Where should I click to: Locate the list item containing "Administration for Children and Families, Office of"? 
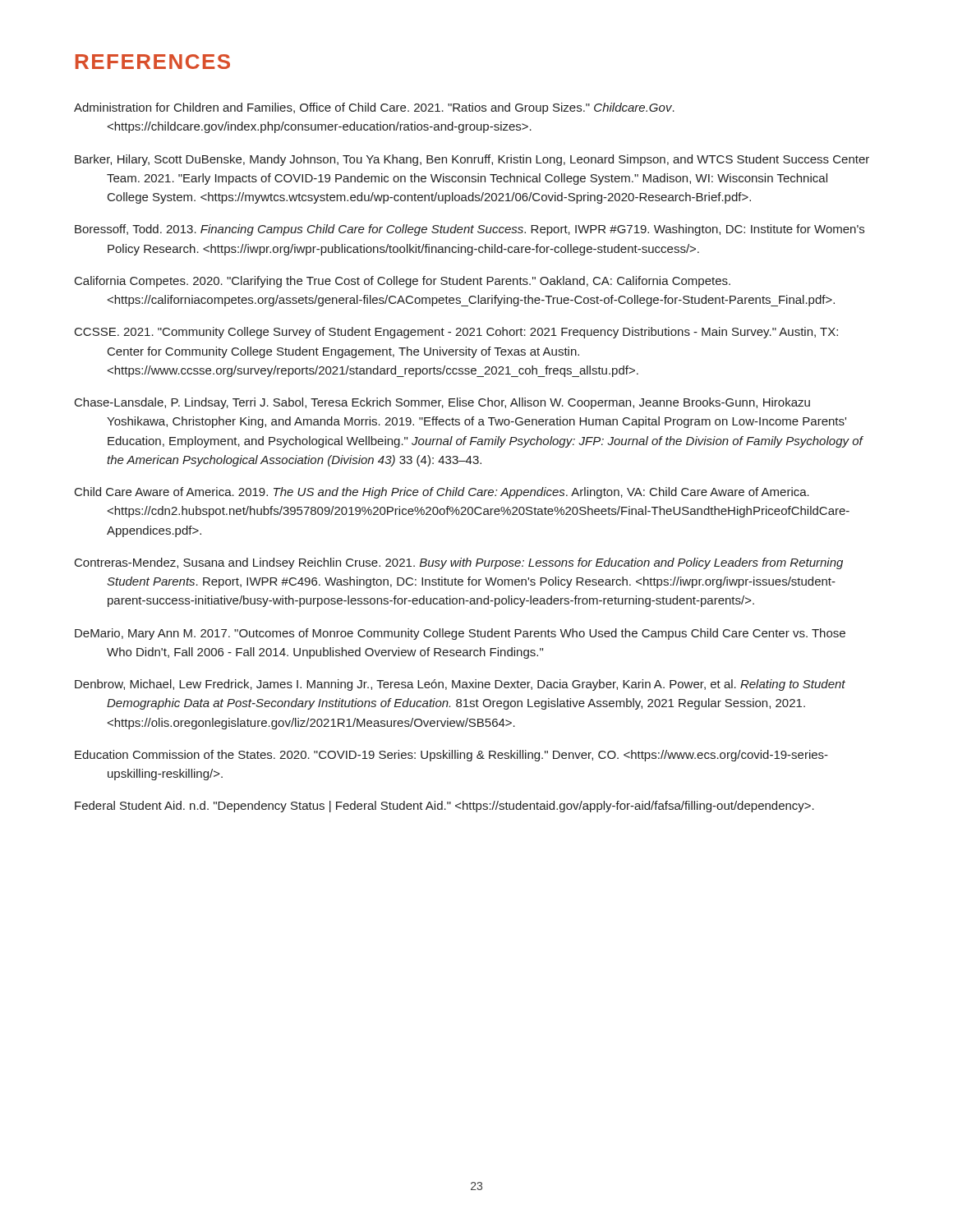pyautogui.click(x=374, y=117)
